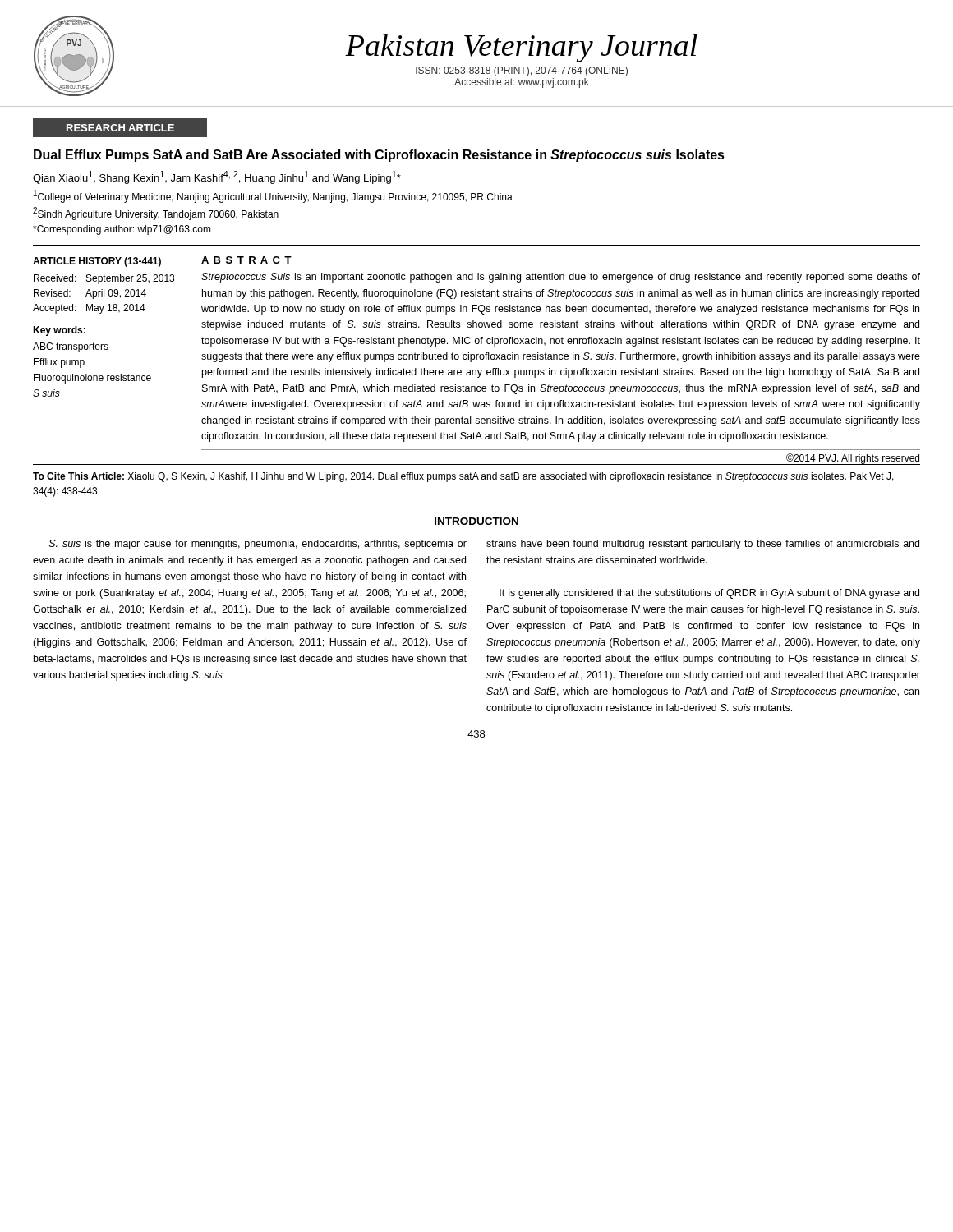The height and width of the screenshot is (1232, 953).
Task: Click the section header that begins "A B S T"
Action: pyautogui.click(x=247, y=260)
